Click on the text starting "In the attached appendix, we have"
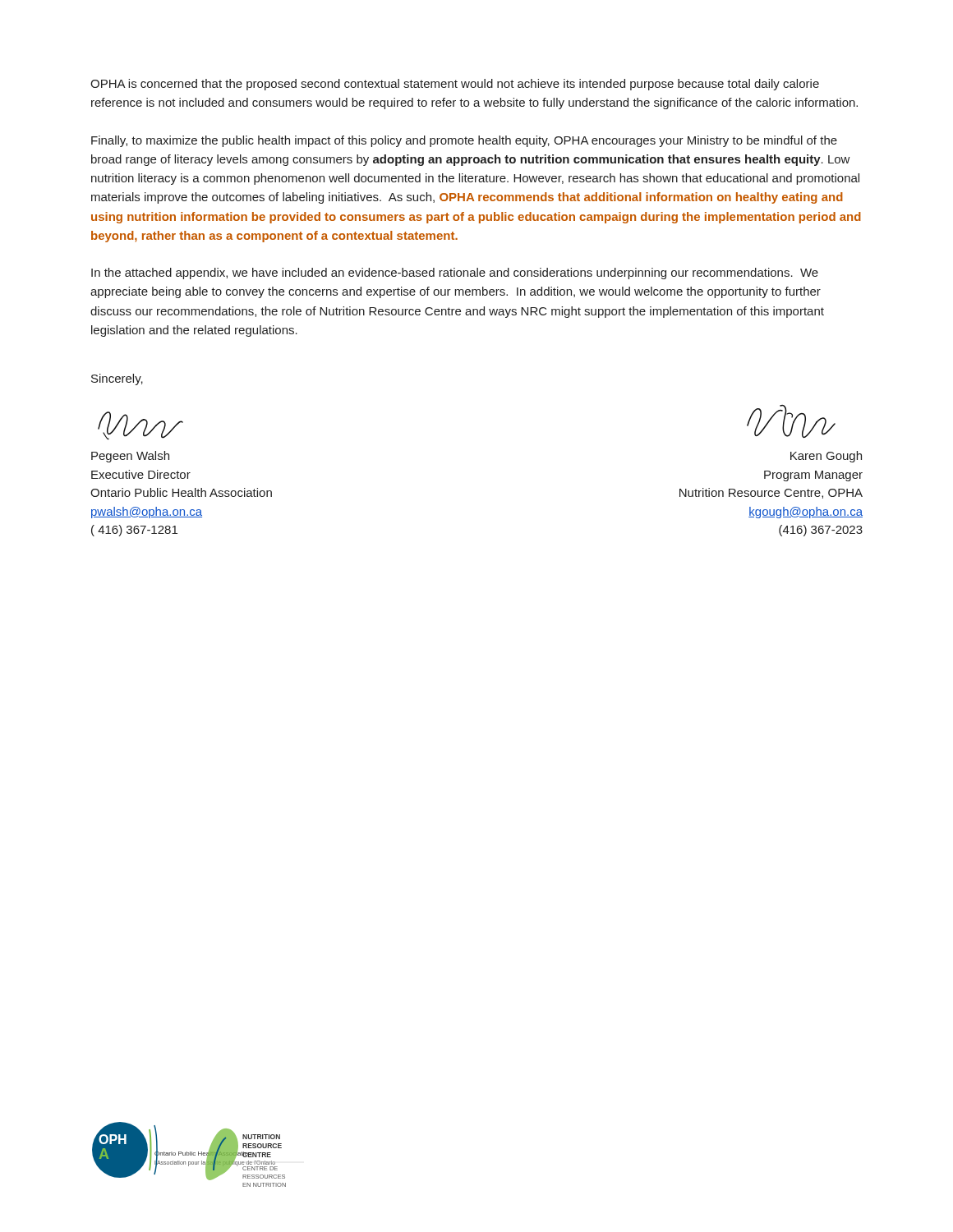 pos(457,301)
